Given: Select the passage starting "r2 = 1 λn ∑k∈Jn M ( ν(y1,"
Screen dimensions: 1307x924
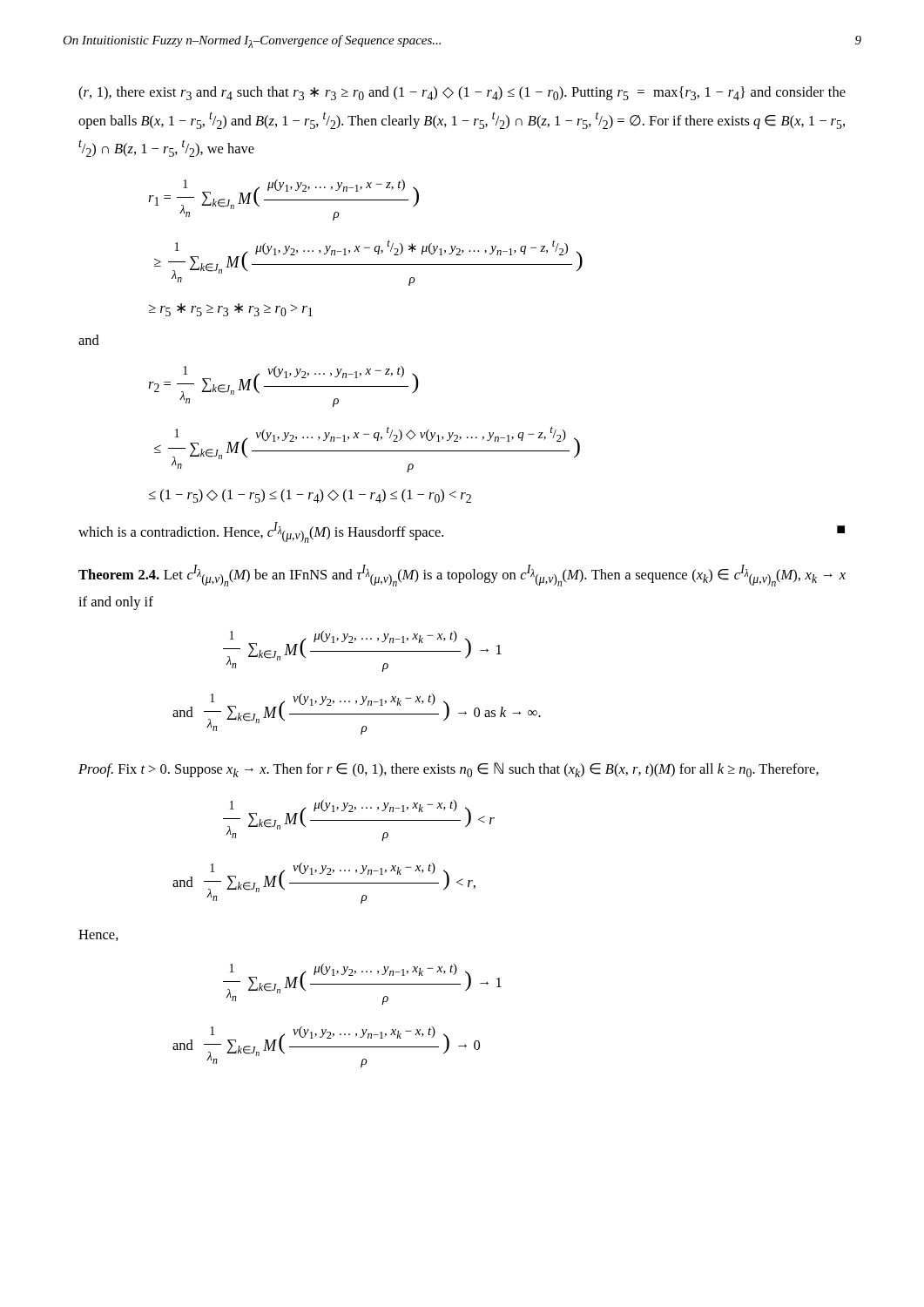Looking at the screenshot, I should click(x=497, y=432).
